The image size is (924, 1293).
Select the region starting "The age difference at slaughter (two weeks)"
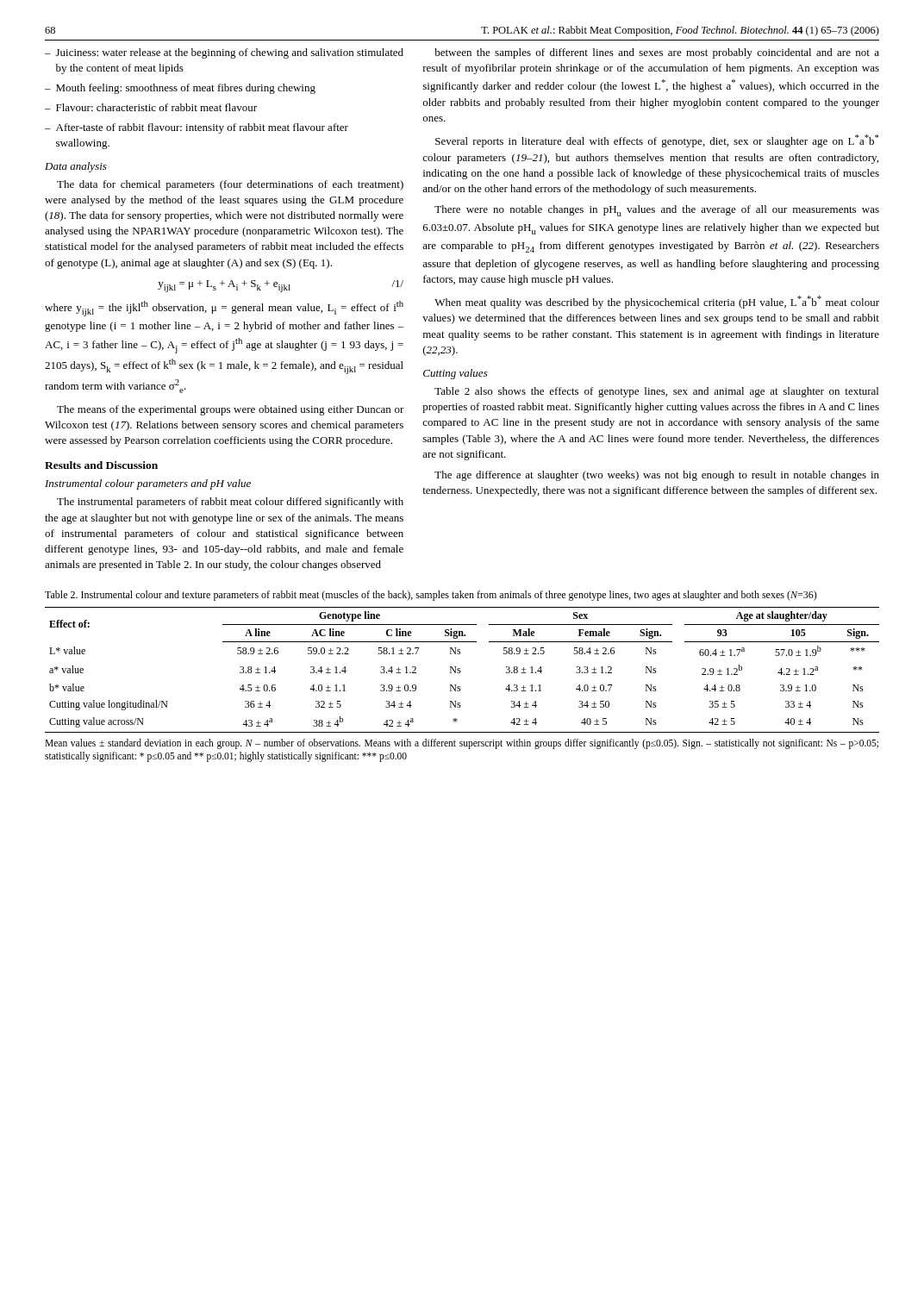[651, 482]
